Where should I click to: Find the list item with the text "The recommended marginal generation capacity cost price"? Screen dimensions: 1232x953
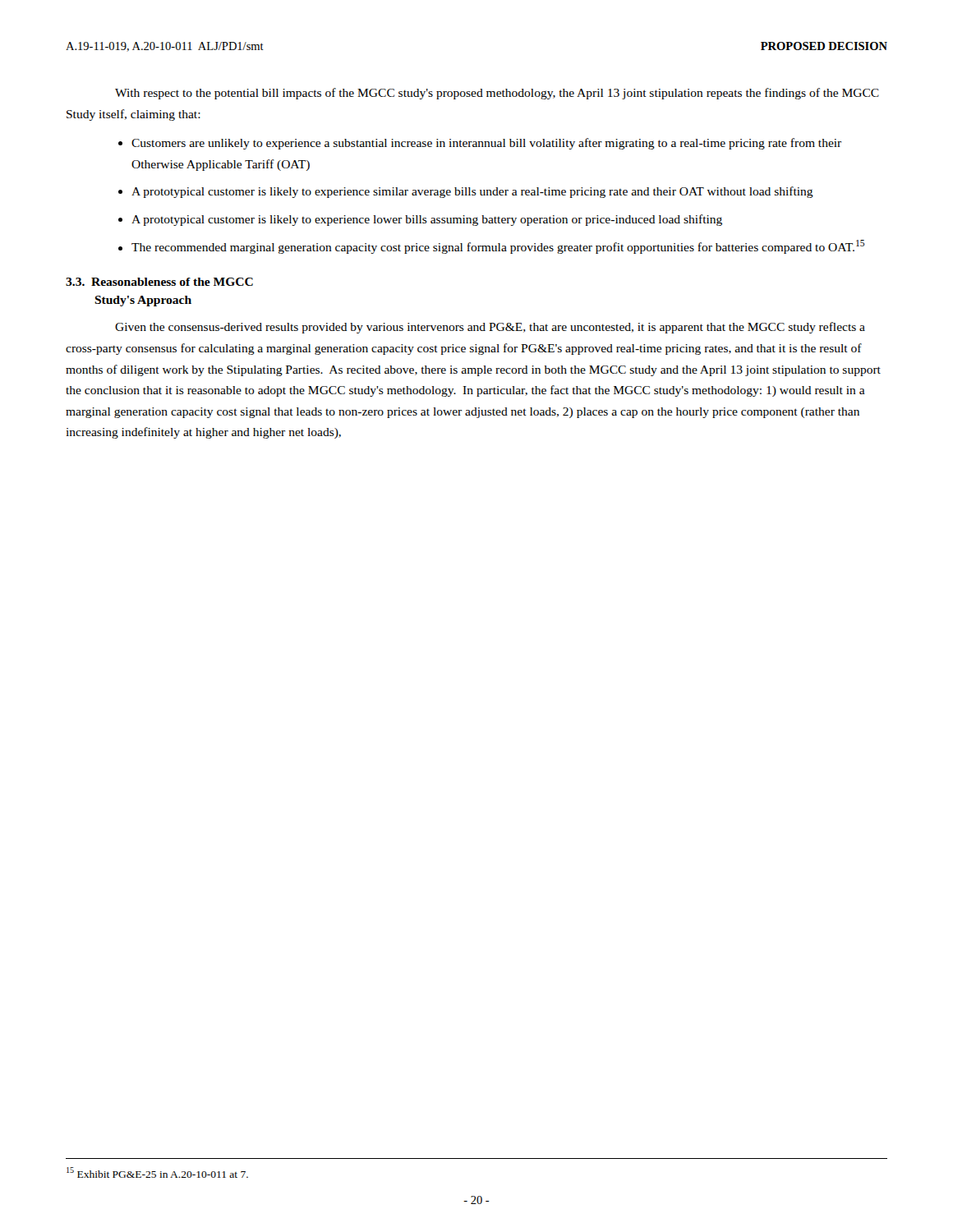coord(498,246)
